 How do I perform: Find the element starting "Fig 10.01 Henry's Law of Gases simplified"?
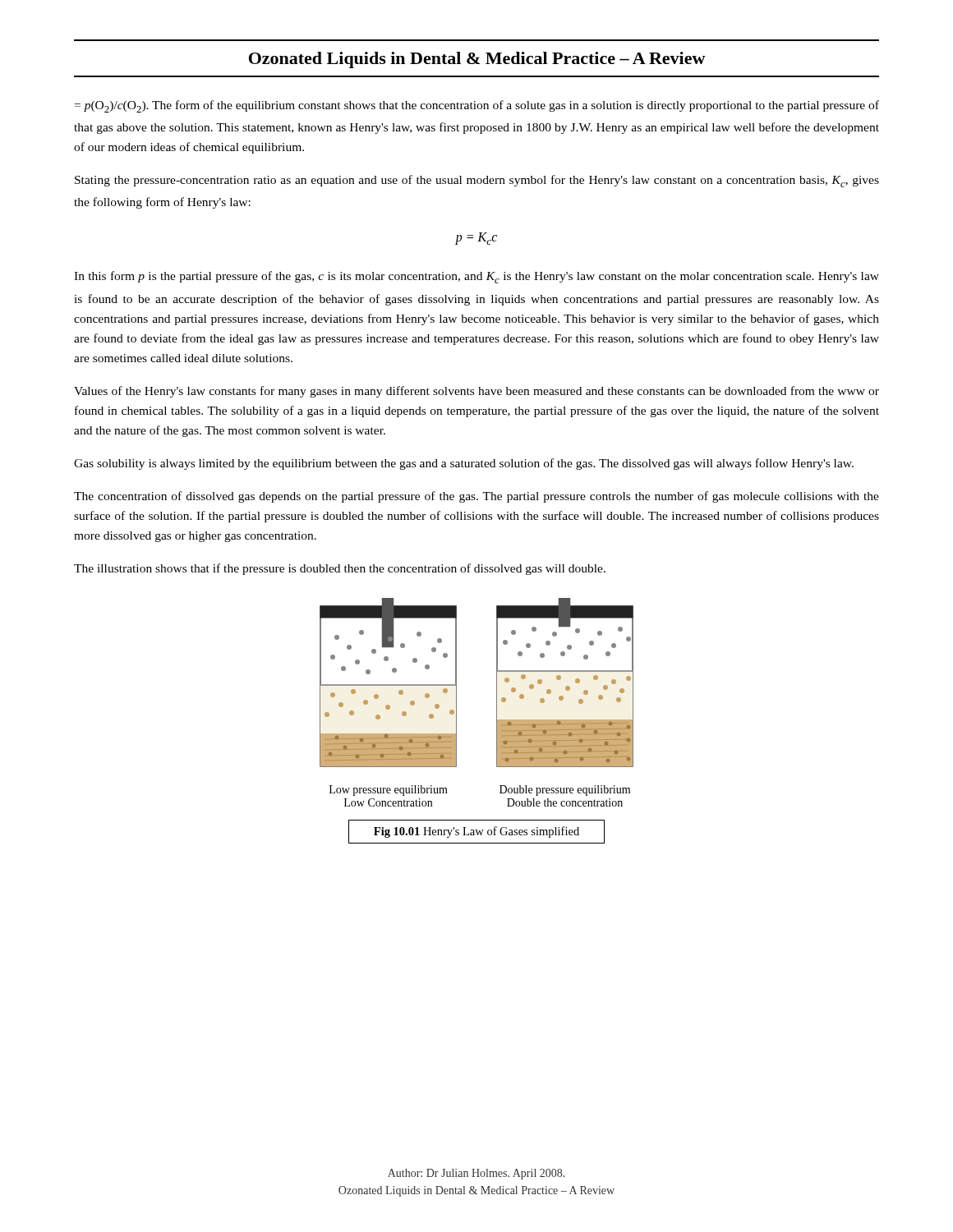pyautogui.click(x=476, y=831)
